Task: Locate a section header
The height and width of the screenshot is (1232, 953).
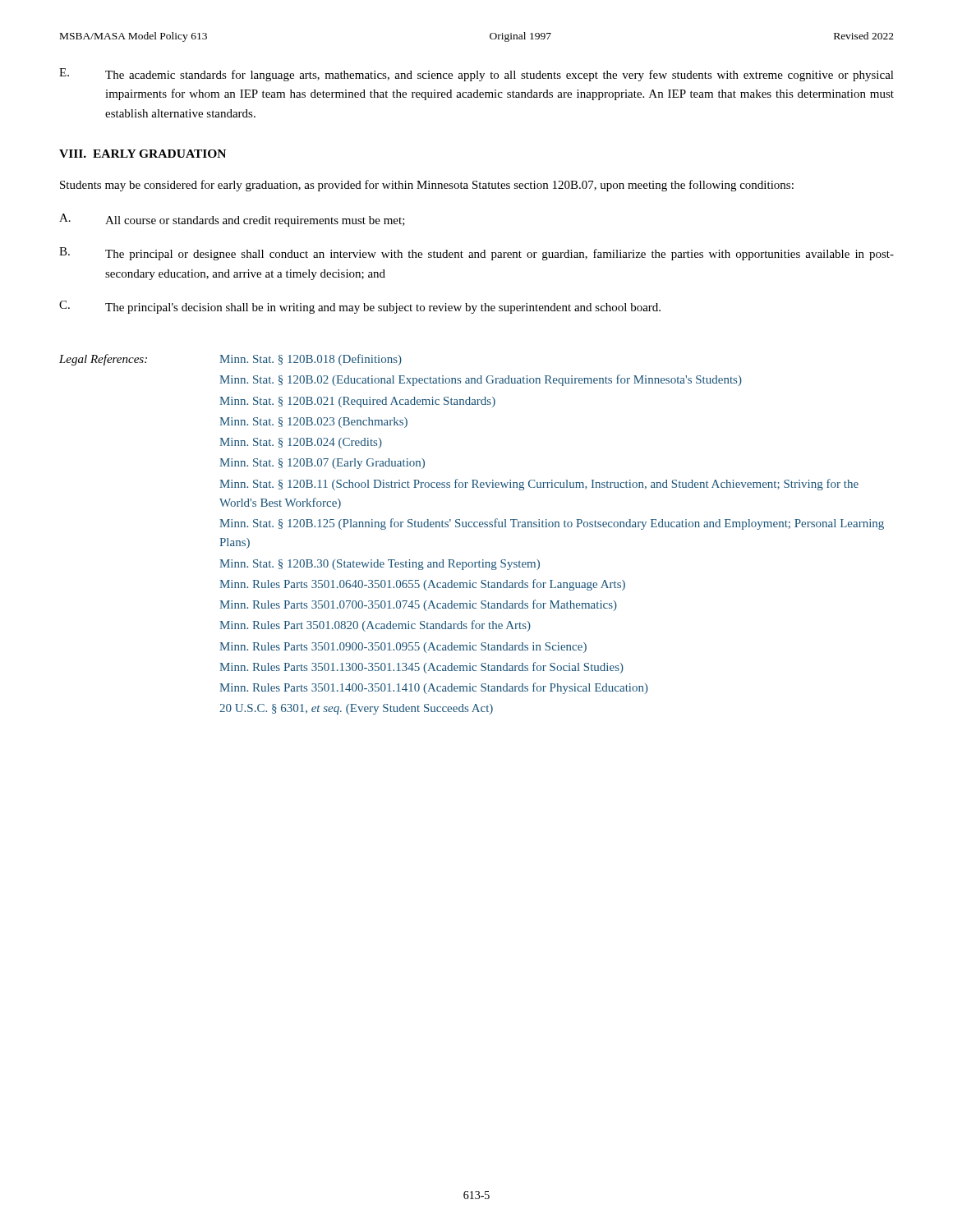Action: click(143, 153)
